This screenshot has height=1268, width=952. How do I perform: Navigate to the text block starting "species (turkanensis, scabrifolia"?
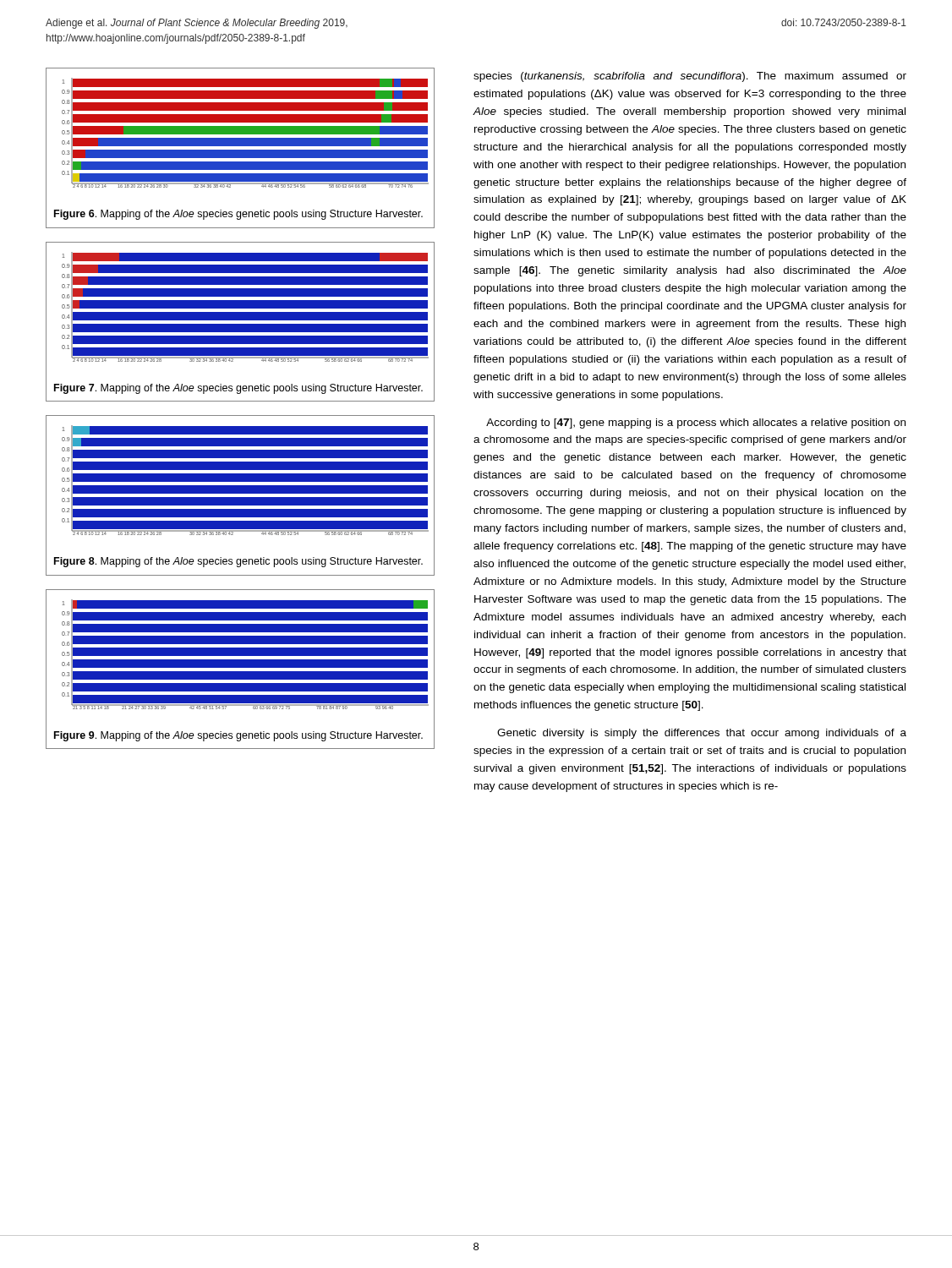(x=690, y=235)
